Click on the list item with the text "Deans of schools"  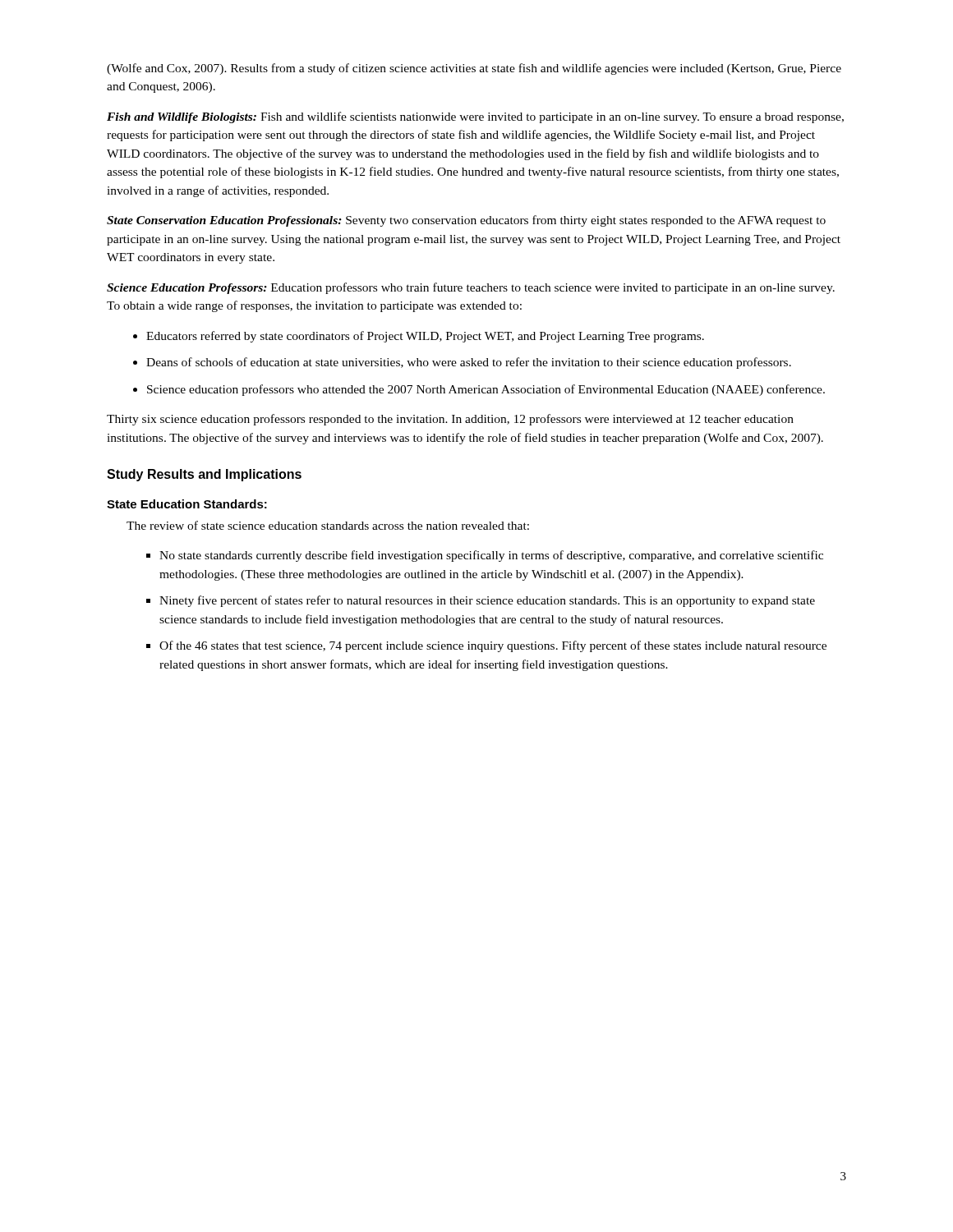pos(469,362)
